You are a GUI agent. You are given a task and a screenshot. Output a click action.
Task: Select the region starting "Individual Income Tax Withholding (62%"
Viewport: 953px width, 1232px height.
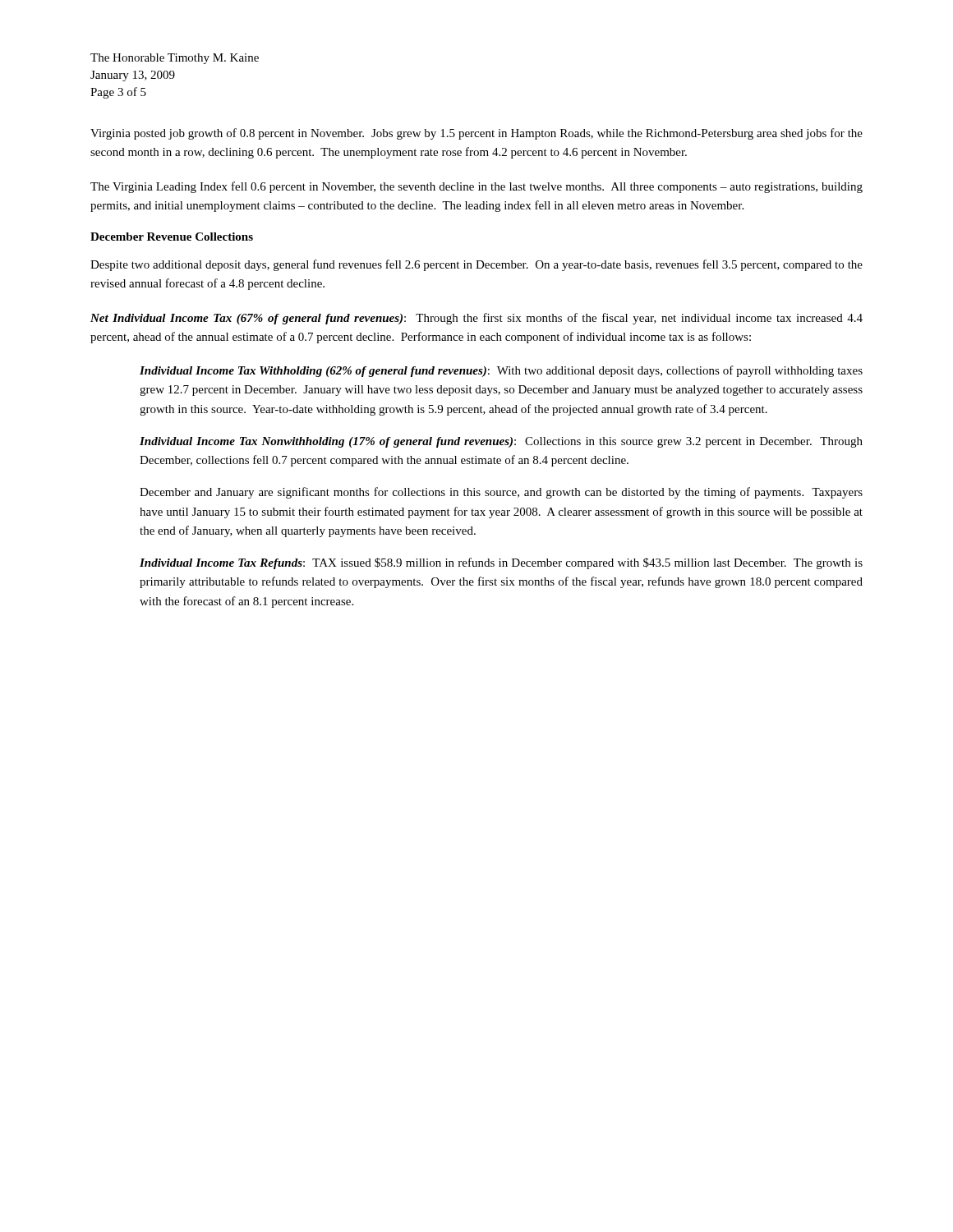[x=501, y=389]
